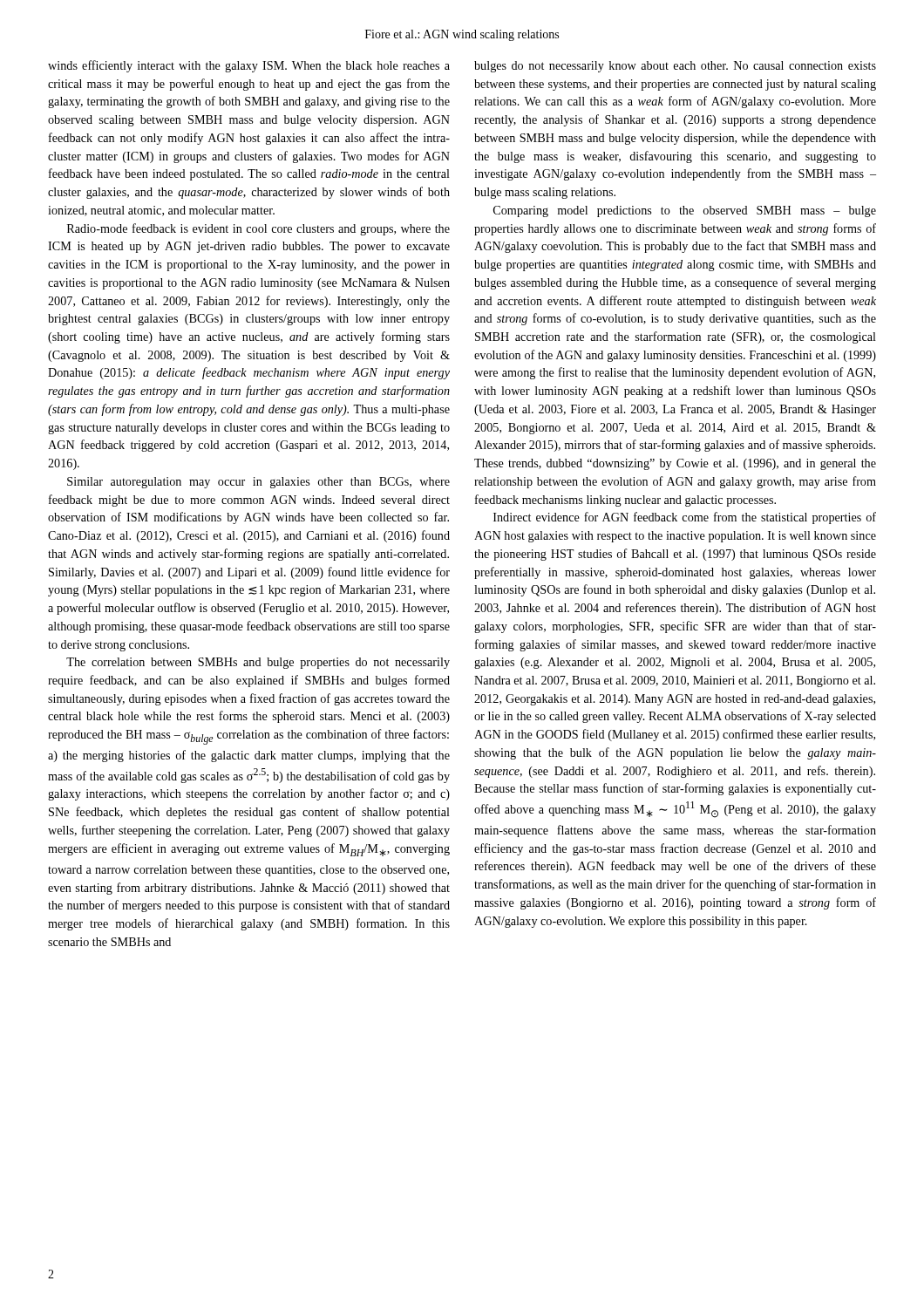The image size is (924, 1308).
Task: Locate the block of text that opens with "Similar autoregulation may occur in galaxies"
Action: (x=249, y=563)
